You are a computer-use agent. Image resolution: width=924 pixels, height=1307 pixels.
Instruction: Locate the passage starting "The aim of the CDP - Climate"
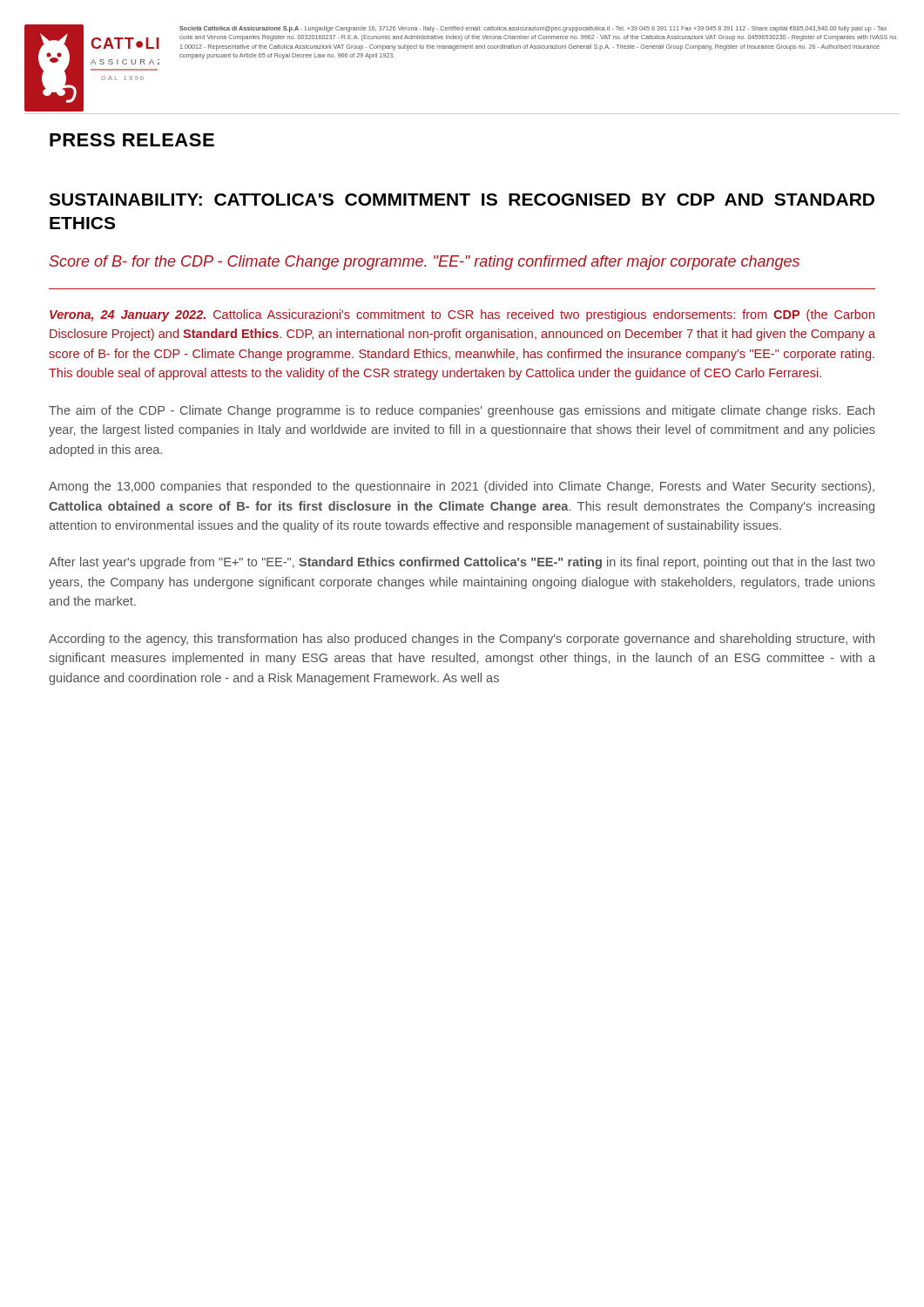[462, 430]
